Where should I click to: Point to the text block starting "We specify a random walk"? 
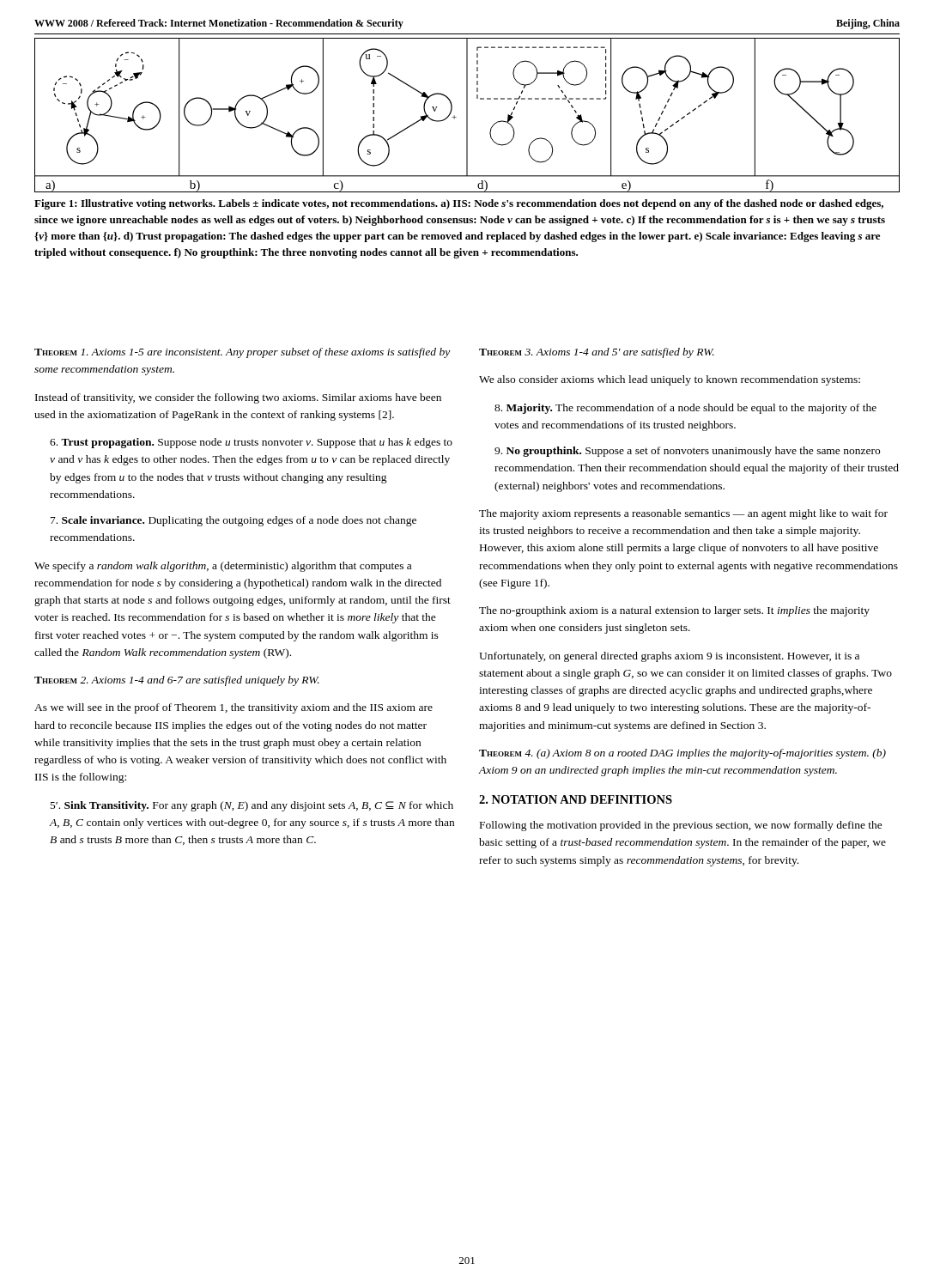242,609
